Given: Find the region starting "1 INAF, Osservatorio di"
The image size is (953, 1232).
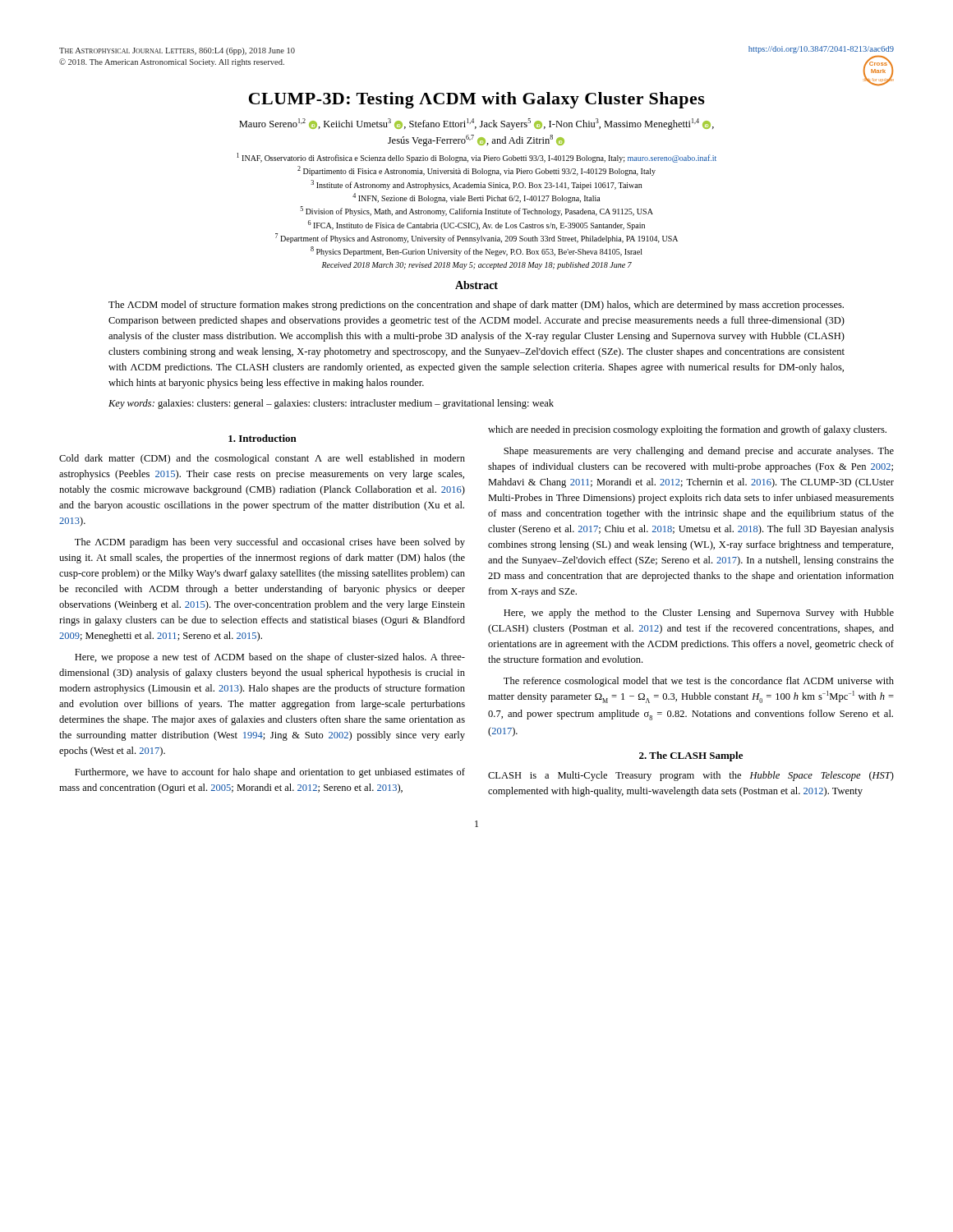Looking at the screenshot, I should tap(476, 210).
